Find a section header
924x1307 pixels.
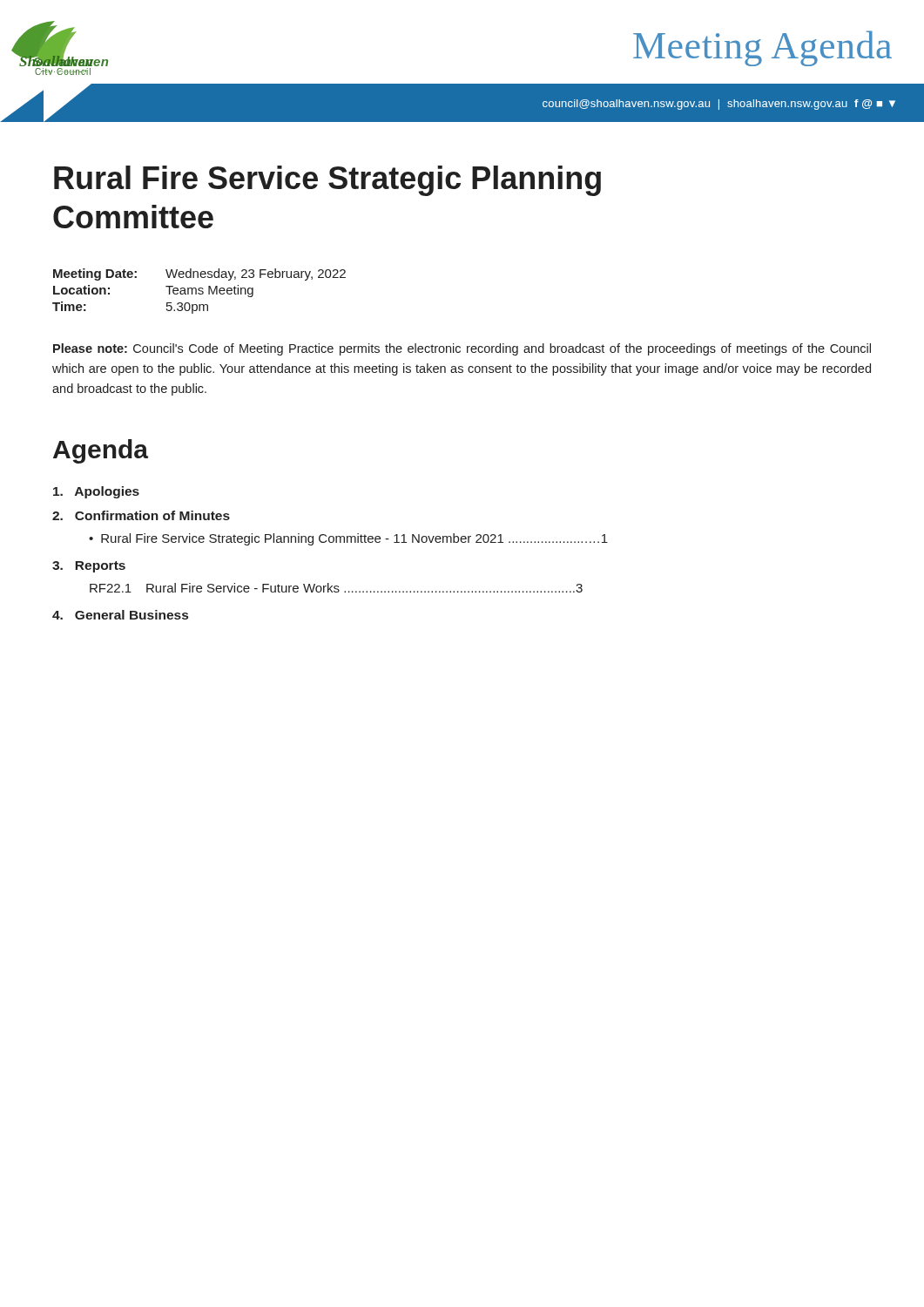pyautogui.click(x=462, y=449)
